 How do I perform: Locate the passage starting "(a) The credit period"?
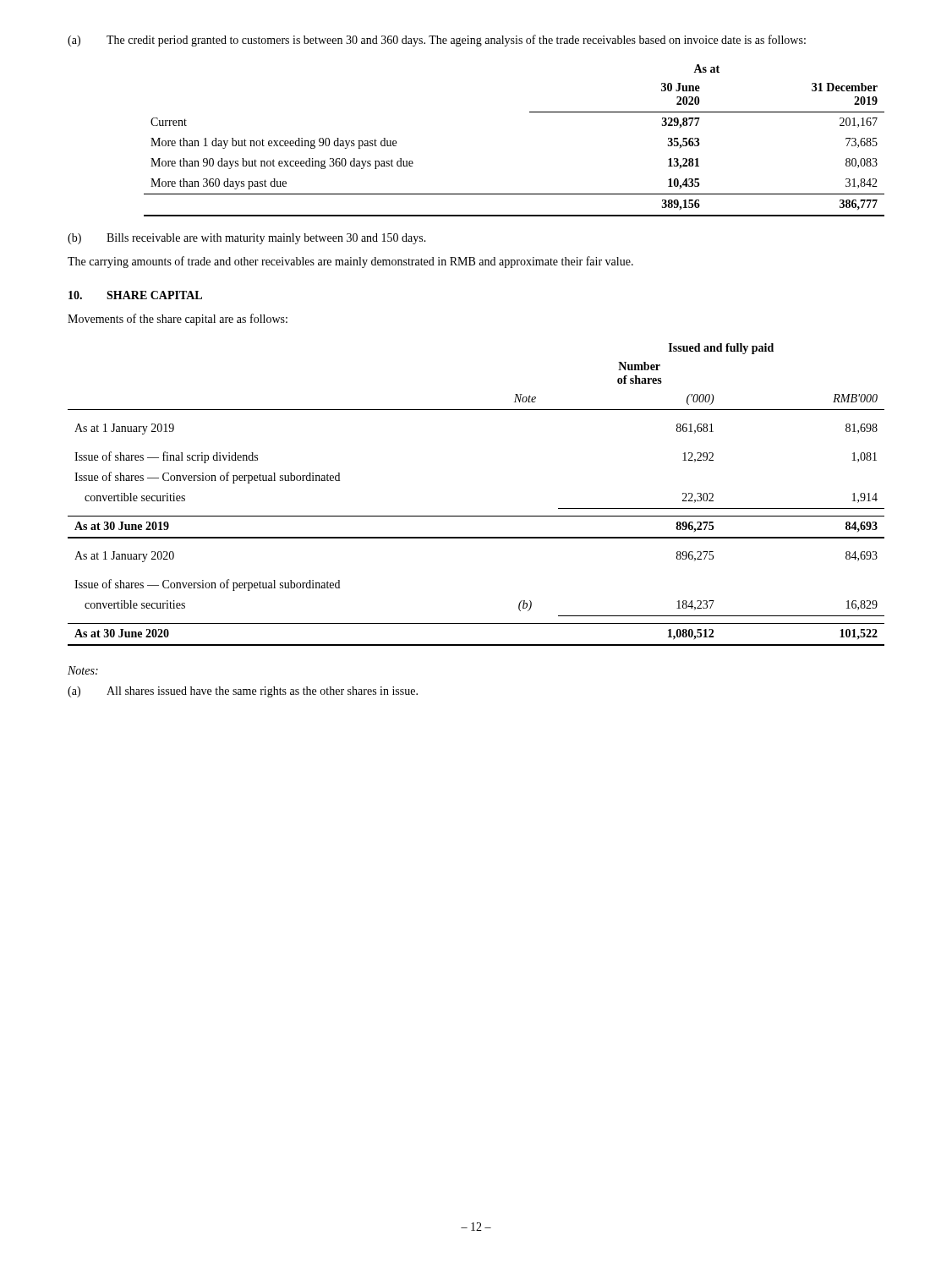(x=476, y=41)
